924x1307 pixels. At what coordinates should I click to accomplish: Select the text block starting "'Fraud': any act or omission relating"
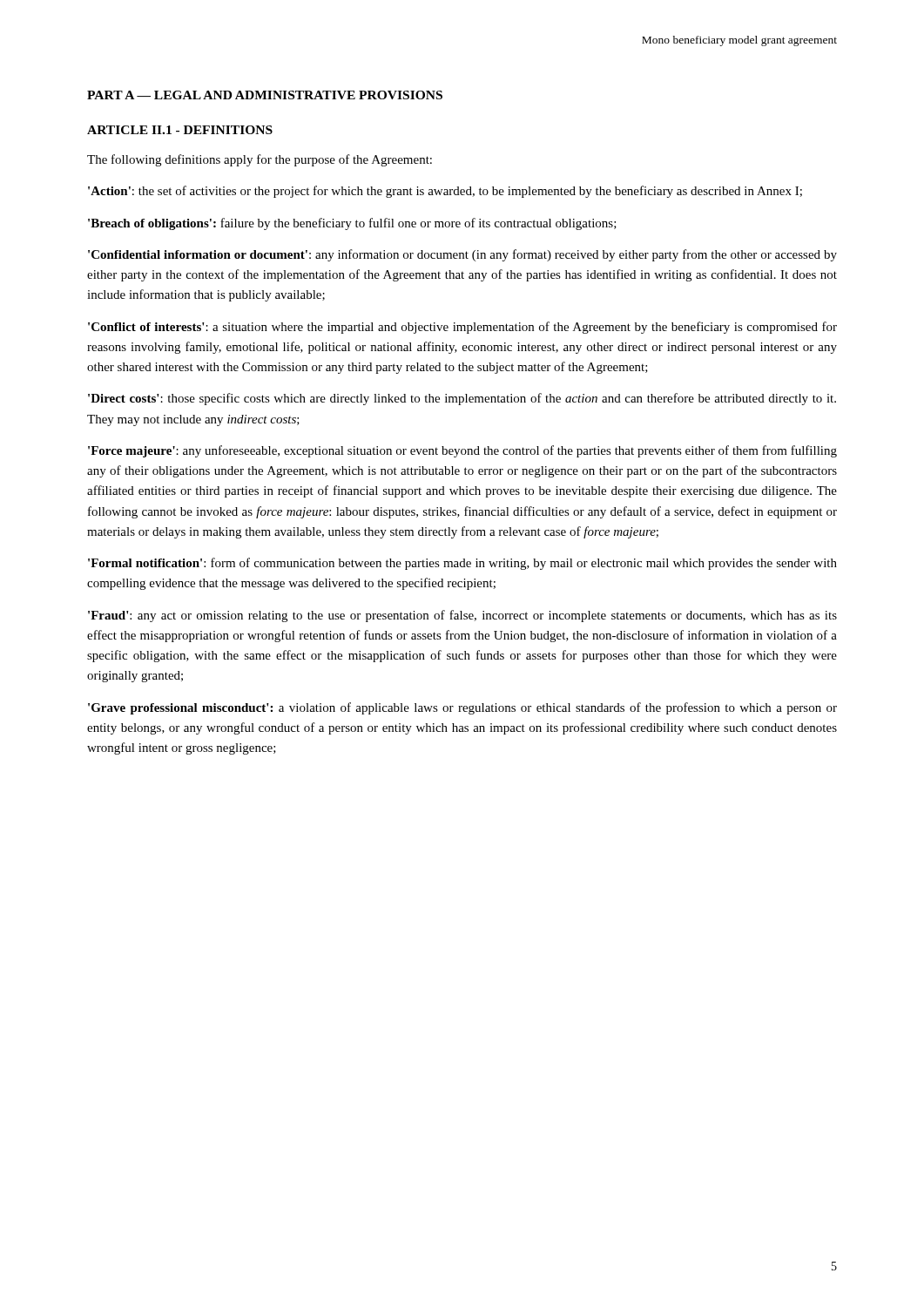click(x=462, y=645)
